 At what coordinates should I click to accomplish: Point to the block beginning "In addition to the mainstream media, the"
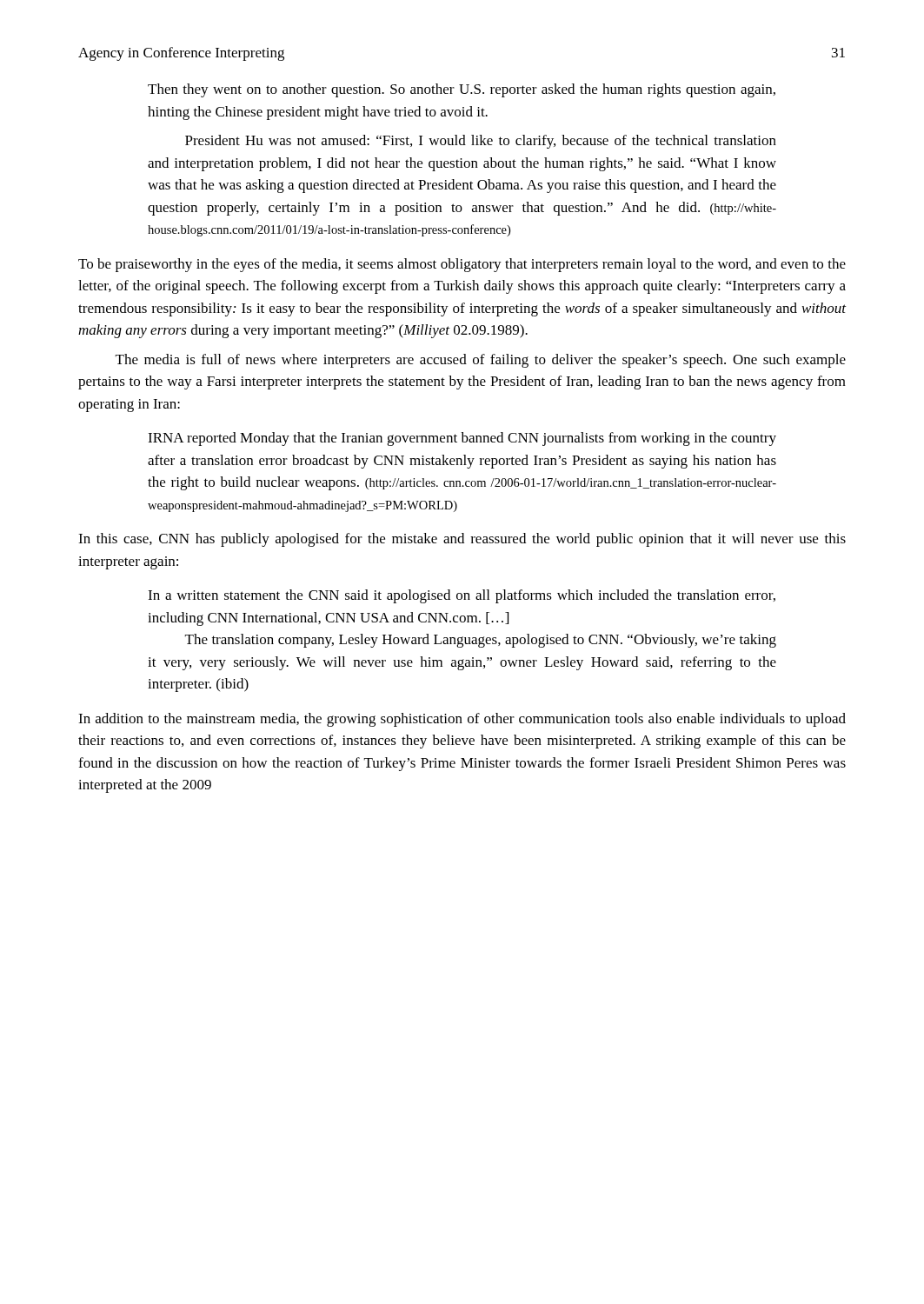(x=462, y=751)
